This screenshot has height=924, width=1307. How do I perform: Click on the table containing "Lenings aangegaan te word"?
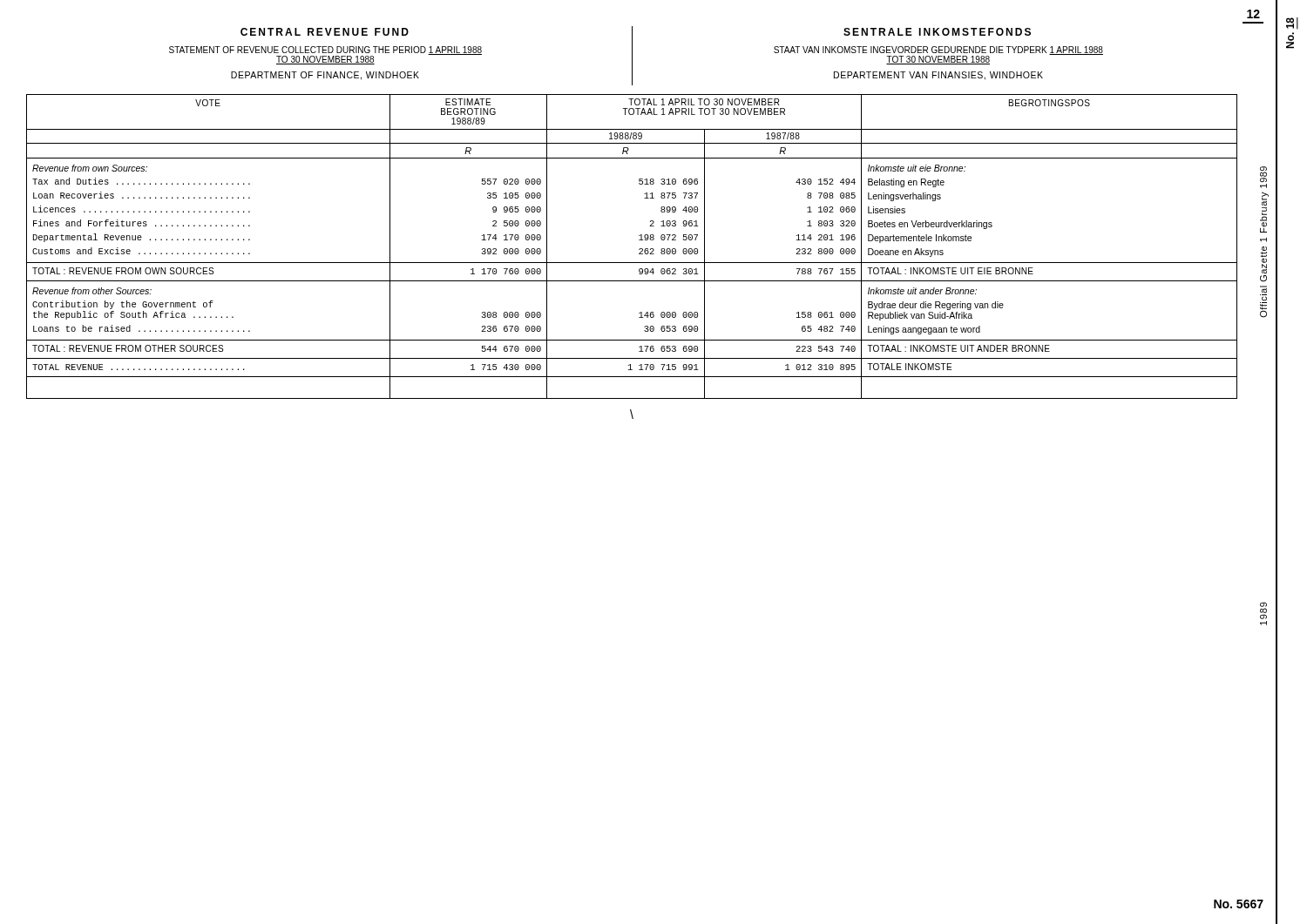click(632, 246)
